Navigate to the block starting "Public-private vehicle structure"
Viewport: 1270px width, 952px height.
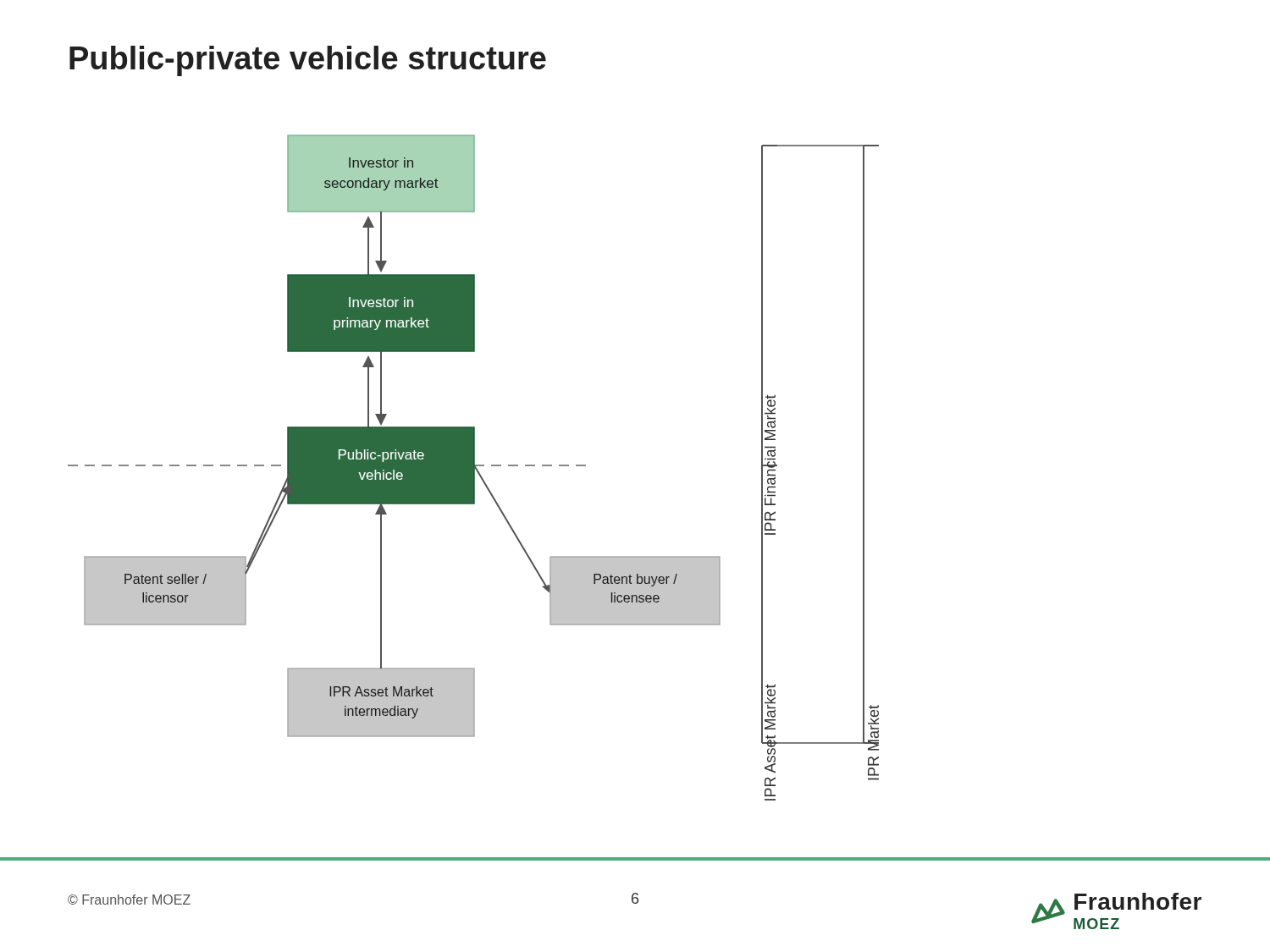pos(307,58)
